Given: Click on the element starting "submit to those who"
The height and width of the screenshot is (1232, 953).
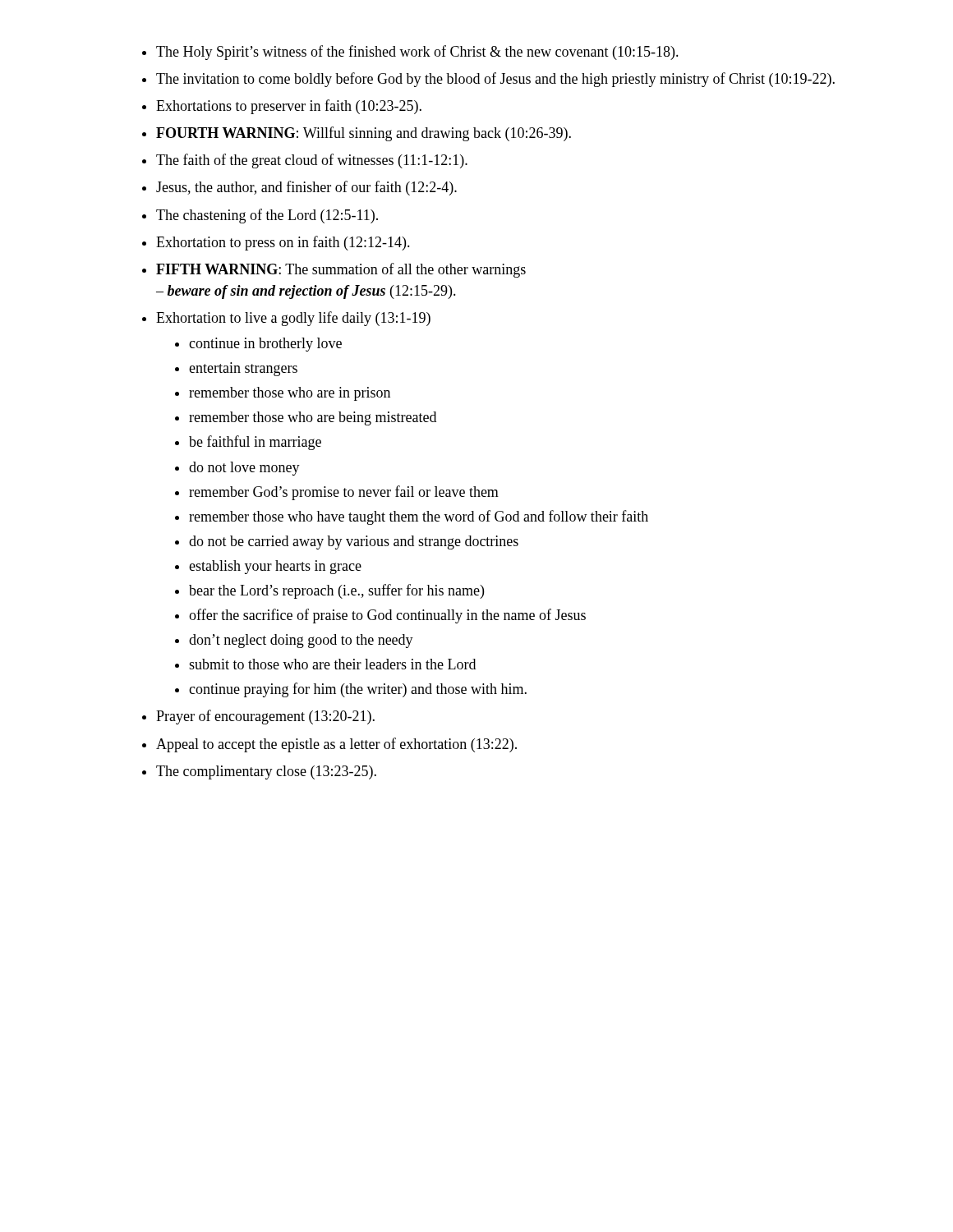Looking at the screenshot, I should [333, 665].
